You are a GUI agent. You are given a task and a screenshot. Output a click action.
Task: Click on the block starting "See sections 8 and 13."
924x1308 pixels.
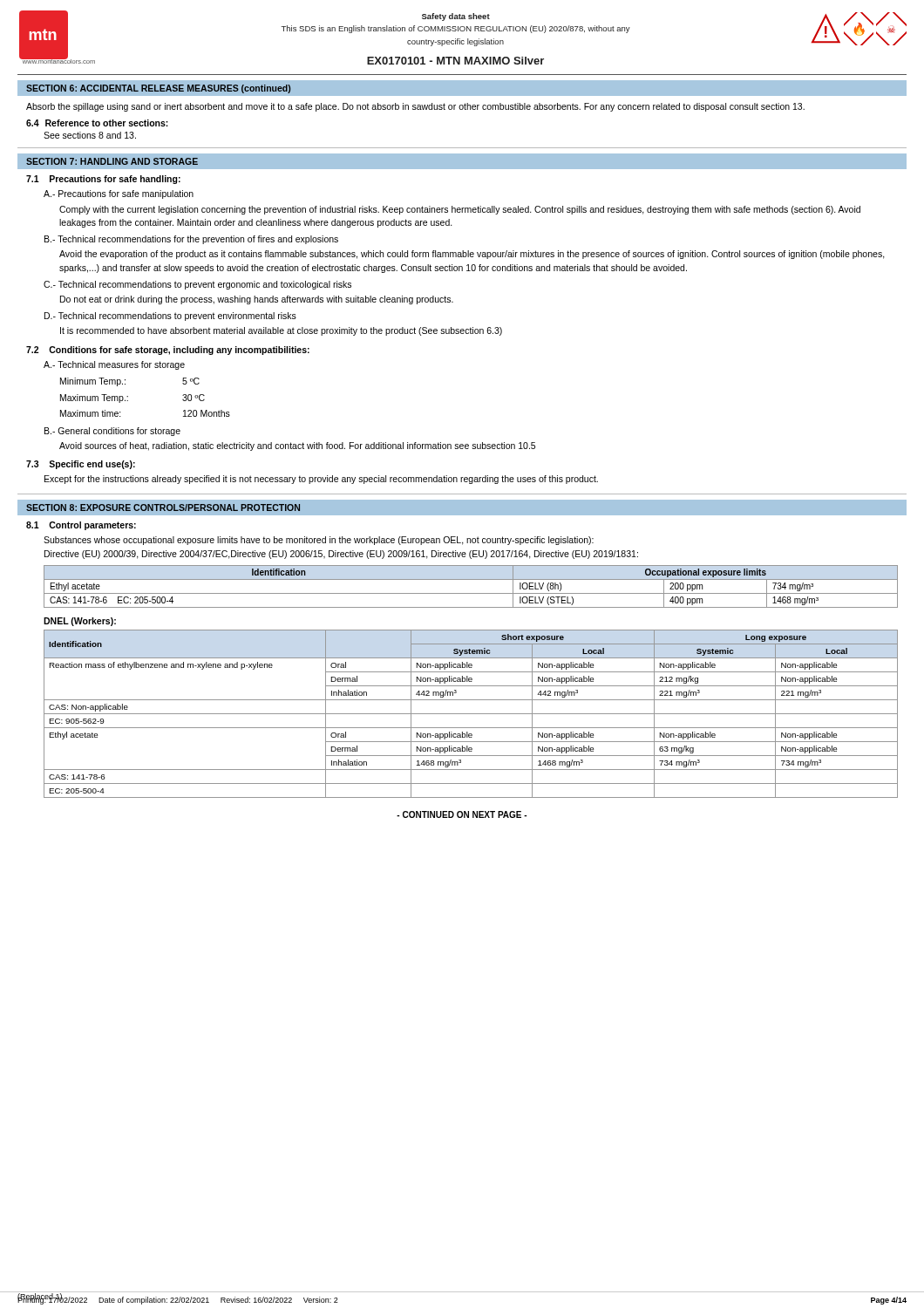tap(90, 136)
